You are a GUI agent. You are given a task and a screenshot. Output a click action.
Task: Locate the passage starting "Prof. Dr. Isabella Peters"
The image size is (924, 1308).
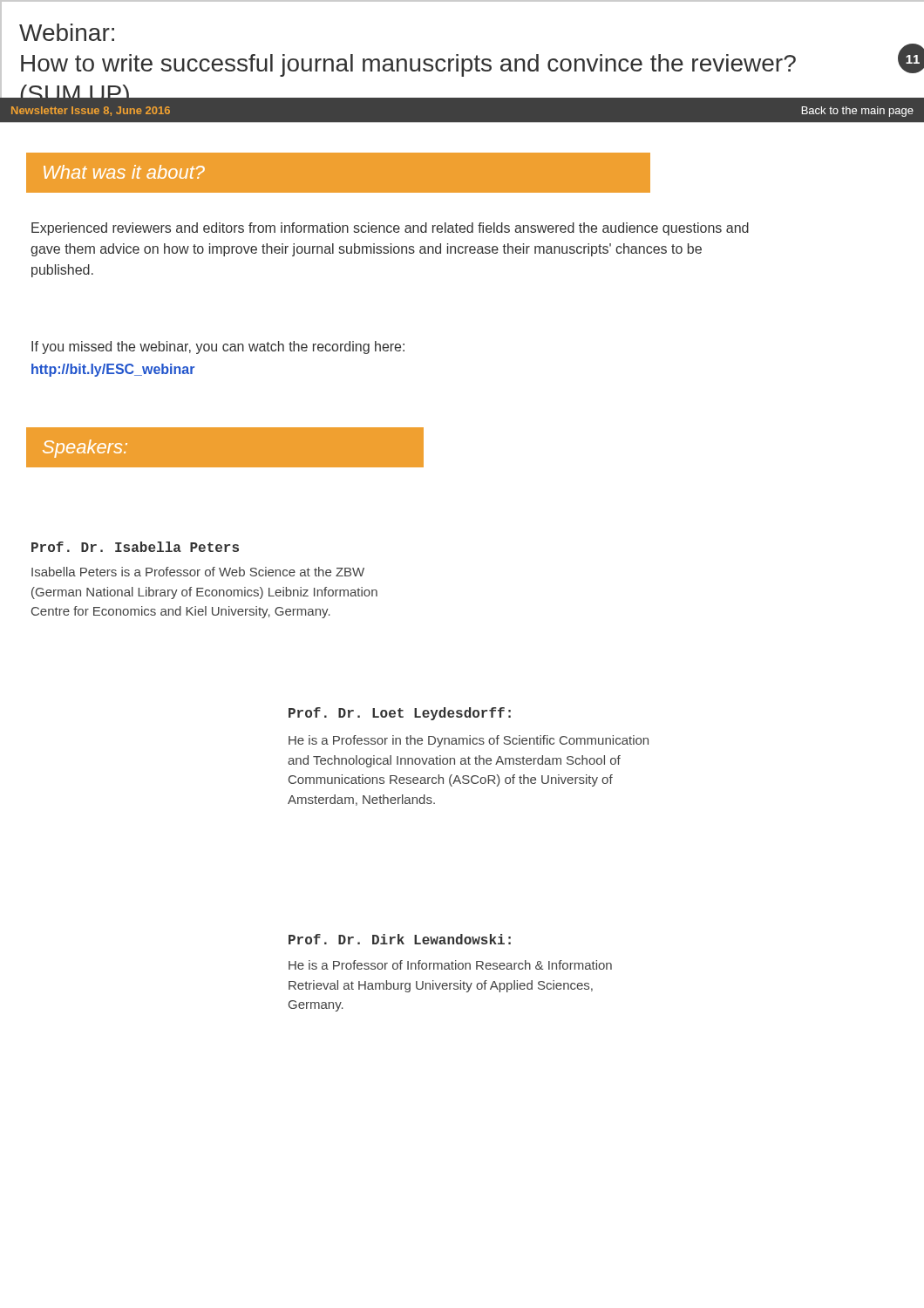click(135, 548)
